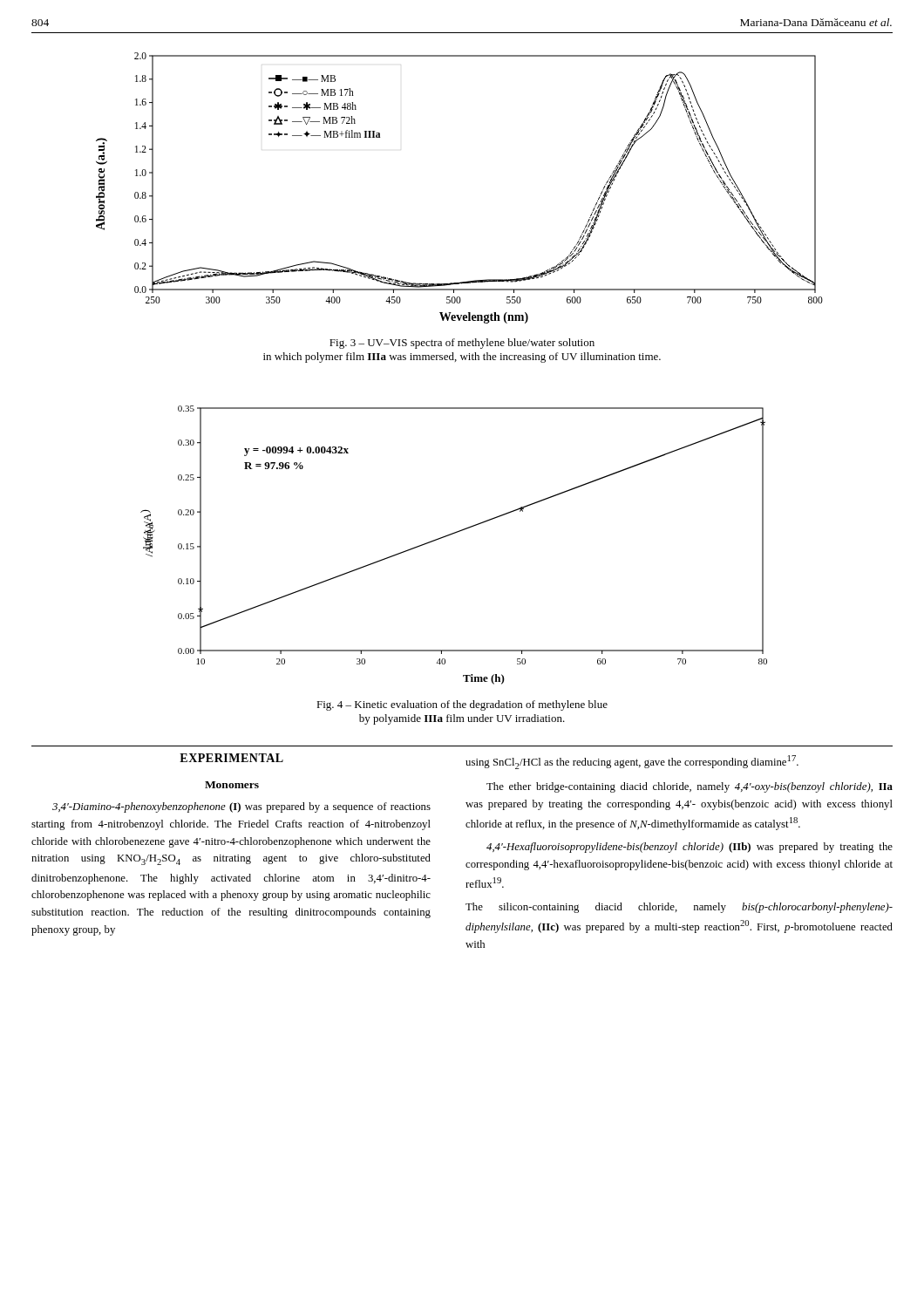Find the region starting "3,4′-Diamino-4-phenoxybenzophenone (I) was prepared"

tap(231, 869)
